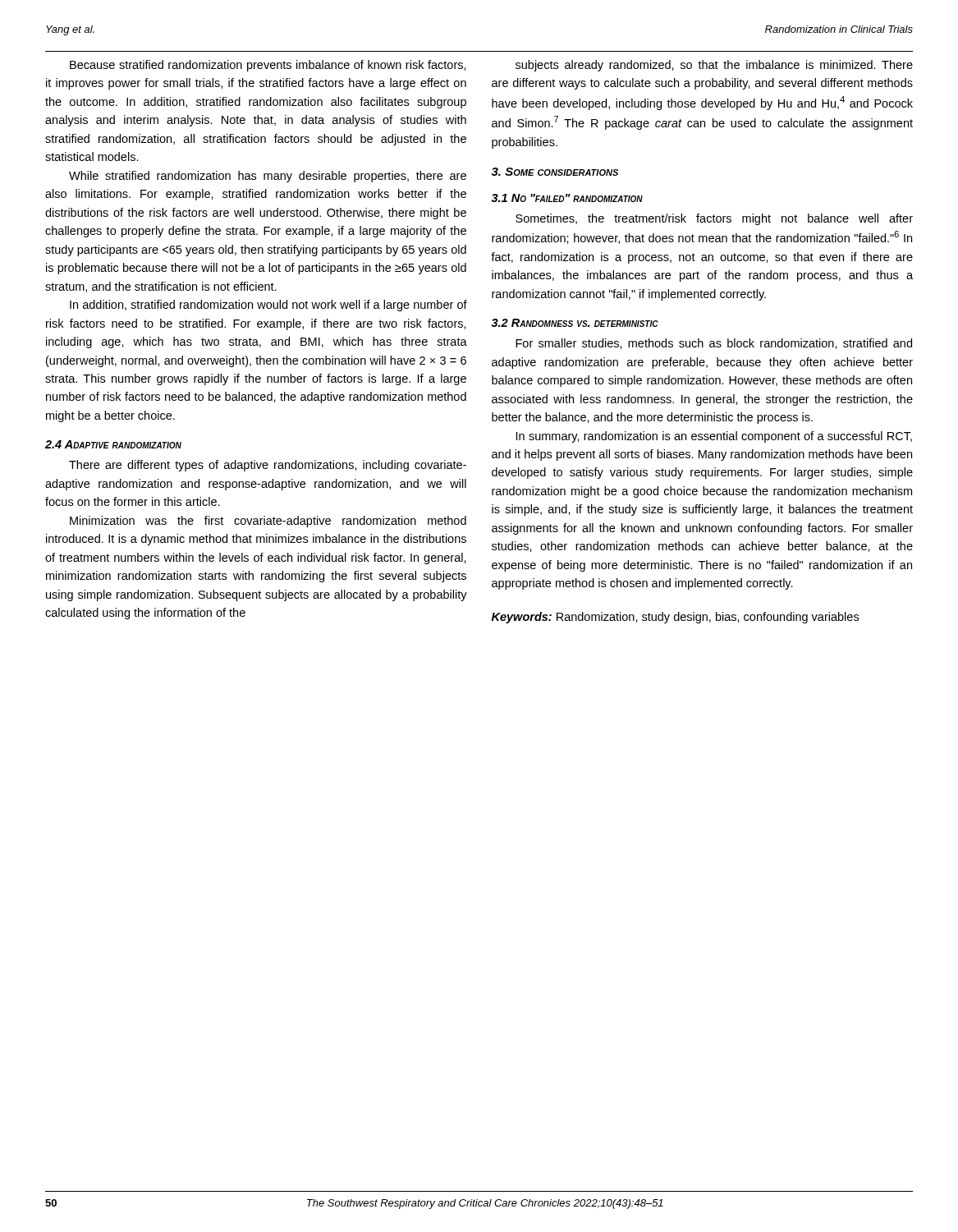Where is the passage that starts "Sometimes, the treatment/risk factors might not balance well"?
The height and width of the screenshot is (1232, 958).
coord(702,256)
